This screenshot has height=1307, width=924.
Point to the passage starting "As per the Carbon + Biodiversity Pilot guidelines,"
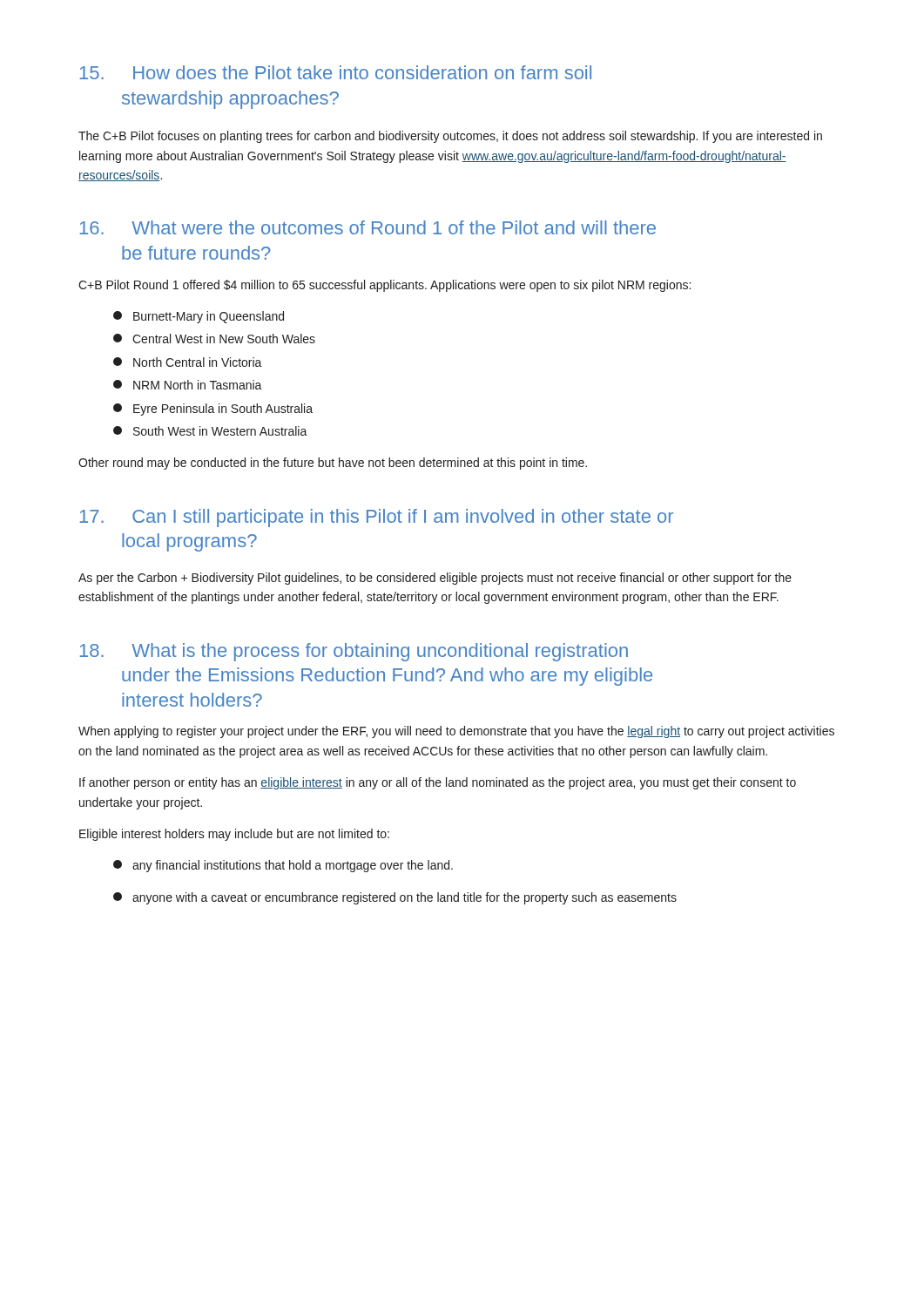pos(435,587)
